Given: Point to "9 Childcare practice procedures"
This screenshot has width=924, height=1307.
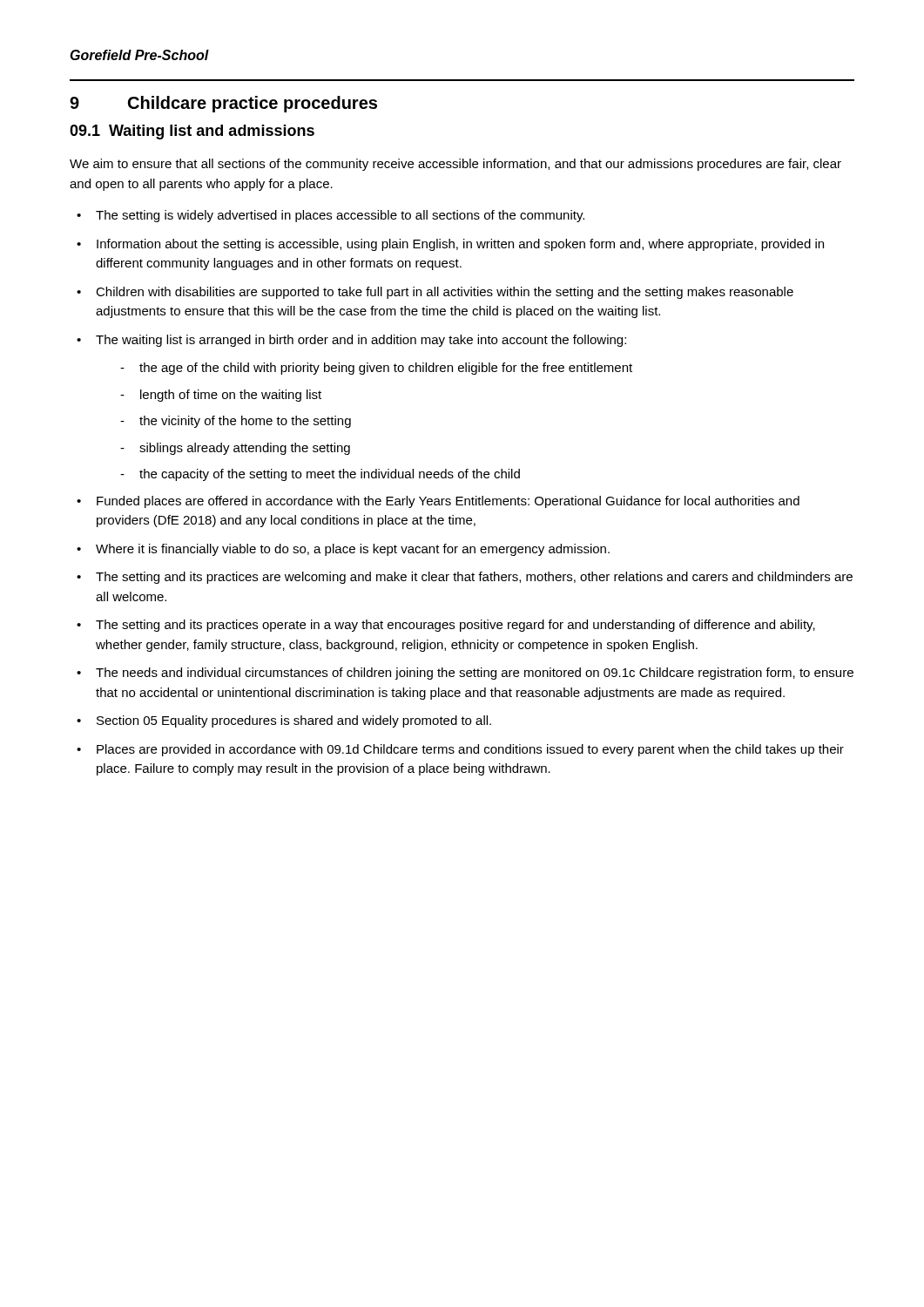Looking at the screenshot, I should point(224,103).
